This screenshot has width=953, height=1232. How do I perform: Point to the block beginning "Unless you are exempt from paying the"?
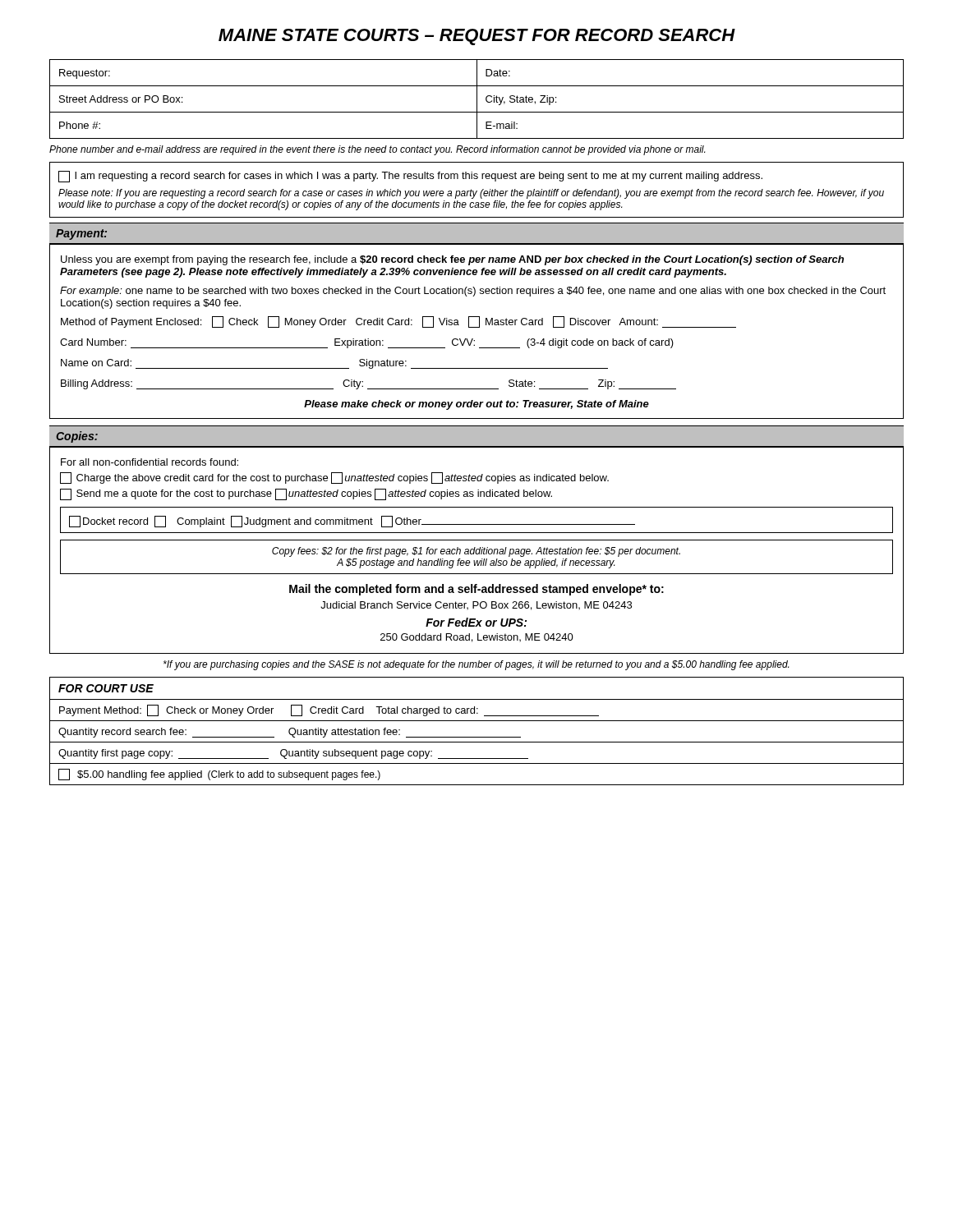(x=476, y=331)
